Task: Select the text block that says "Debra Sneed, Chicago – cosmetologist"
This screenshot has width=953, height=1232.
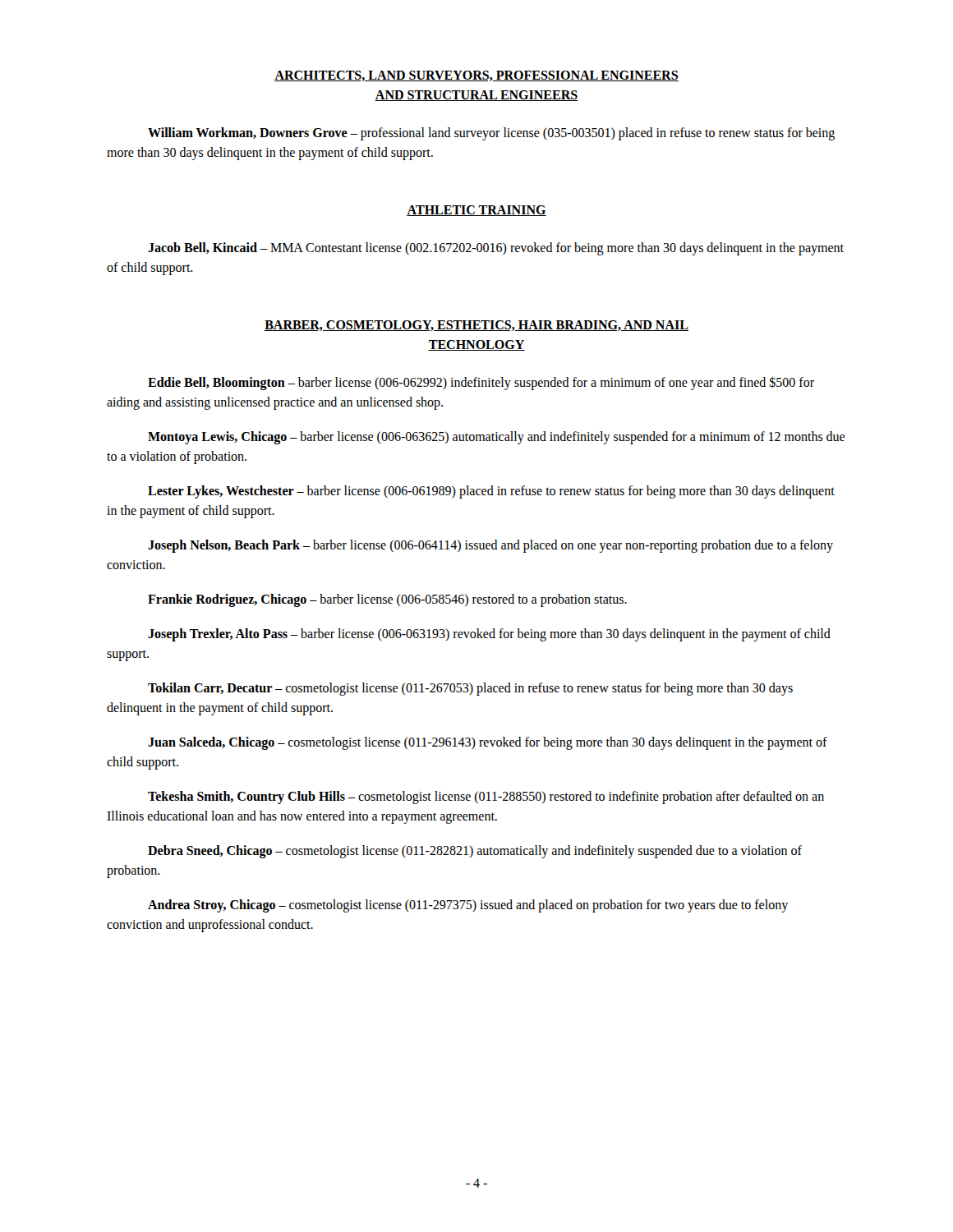Action: tap(454, 860)
